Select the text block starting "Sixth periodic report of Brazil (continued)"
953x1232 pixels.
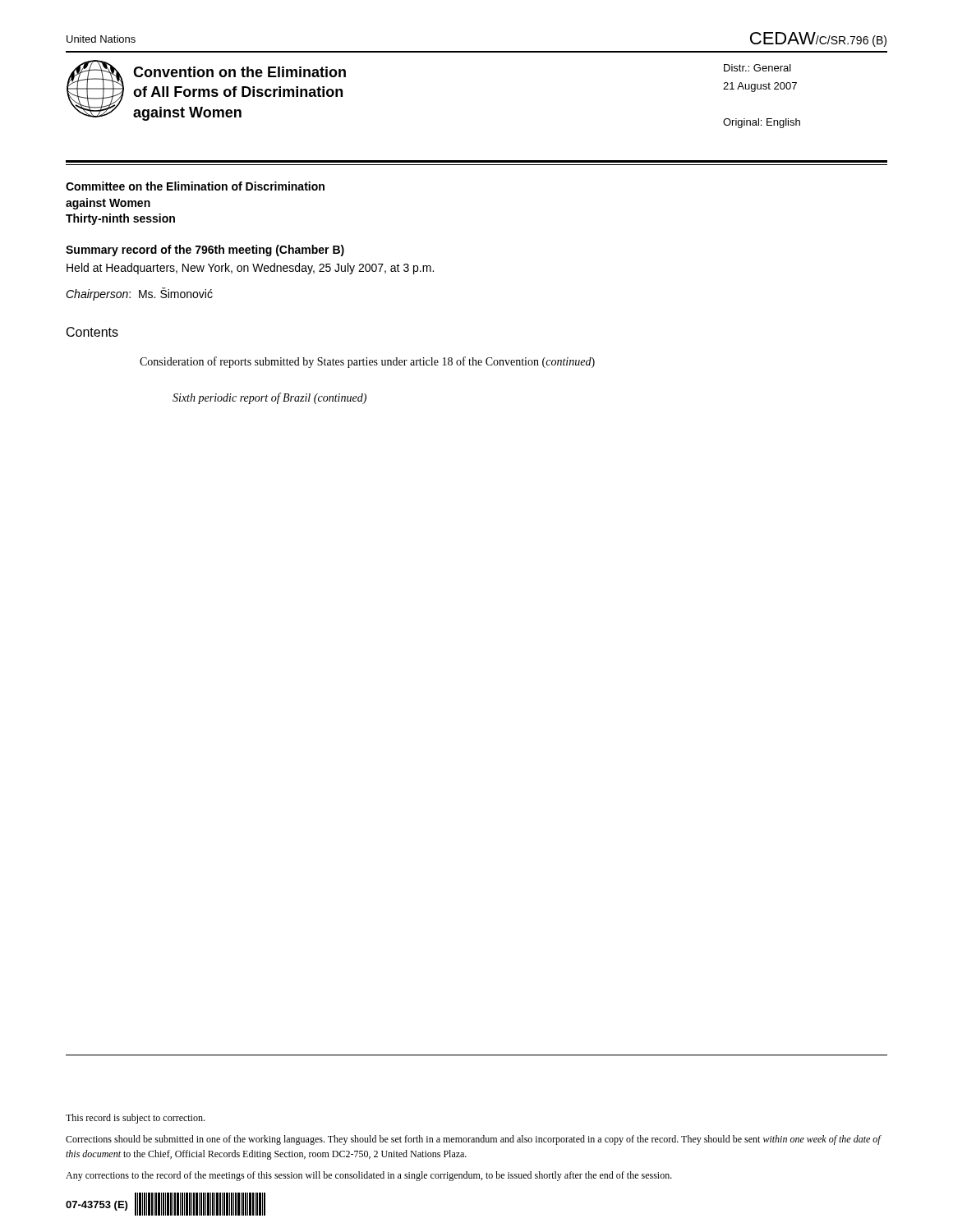coord(270,398)
